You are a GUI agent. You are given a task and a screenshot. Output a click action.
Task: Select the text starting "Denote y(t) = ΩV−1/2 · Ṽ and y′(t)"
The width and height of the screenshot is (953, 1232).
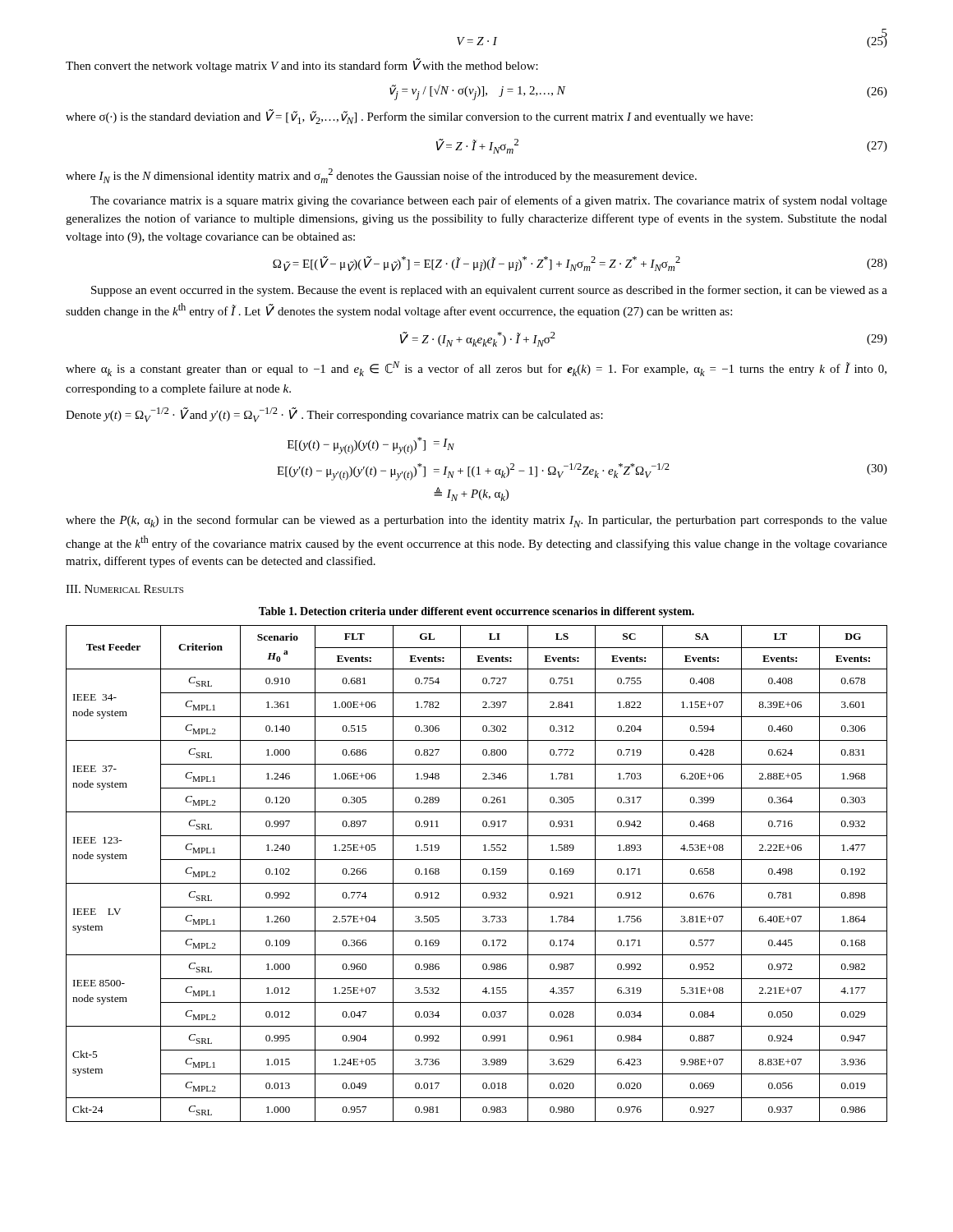pyautogui.click(x=335, y=415)
